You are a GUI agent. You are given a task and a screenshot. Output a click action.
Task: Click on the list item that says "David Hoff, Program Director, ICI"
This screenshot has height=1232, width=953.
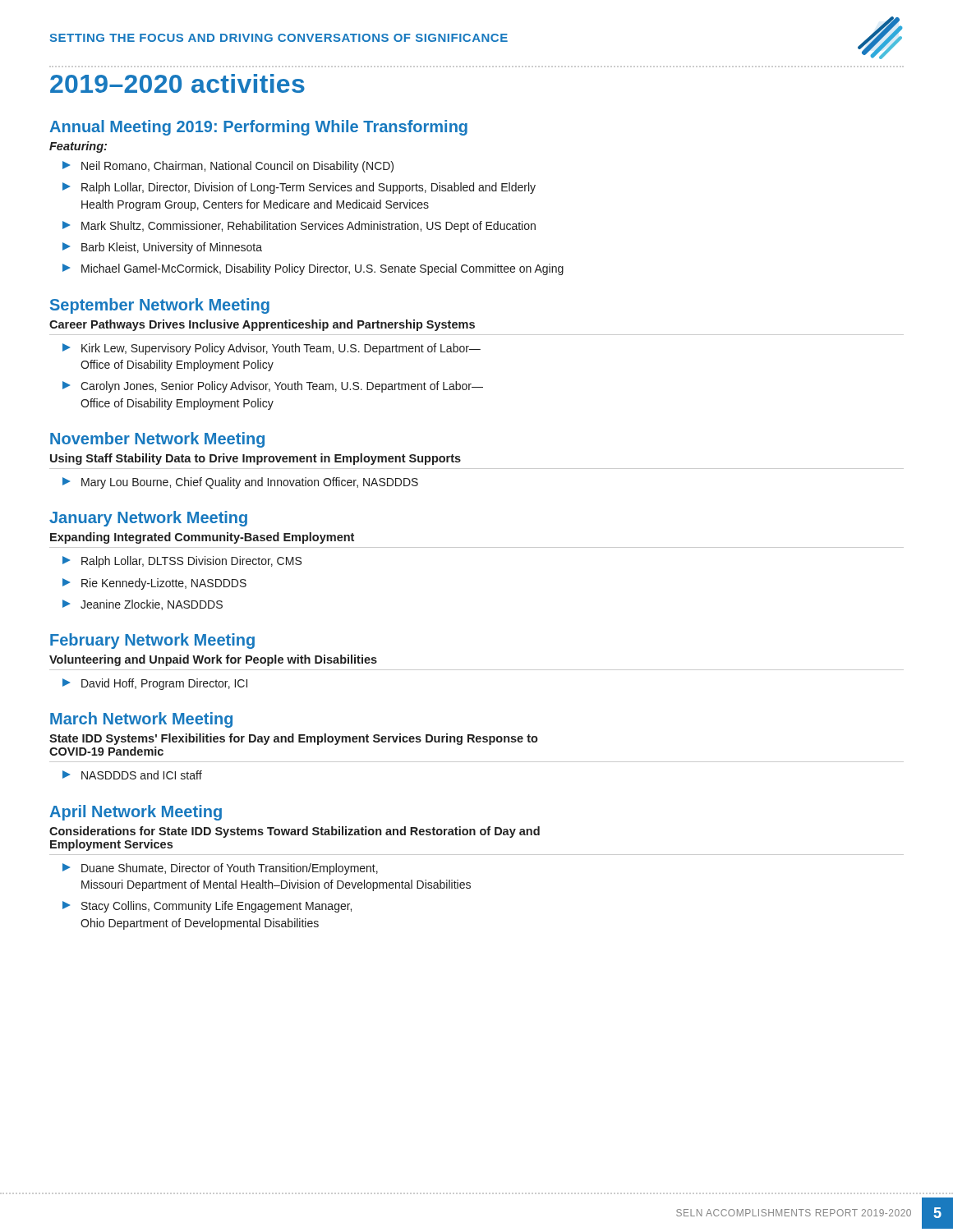pos(155,684)
